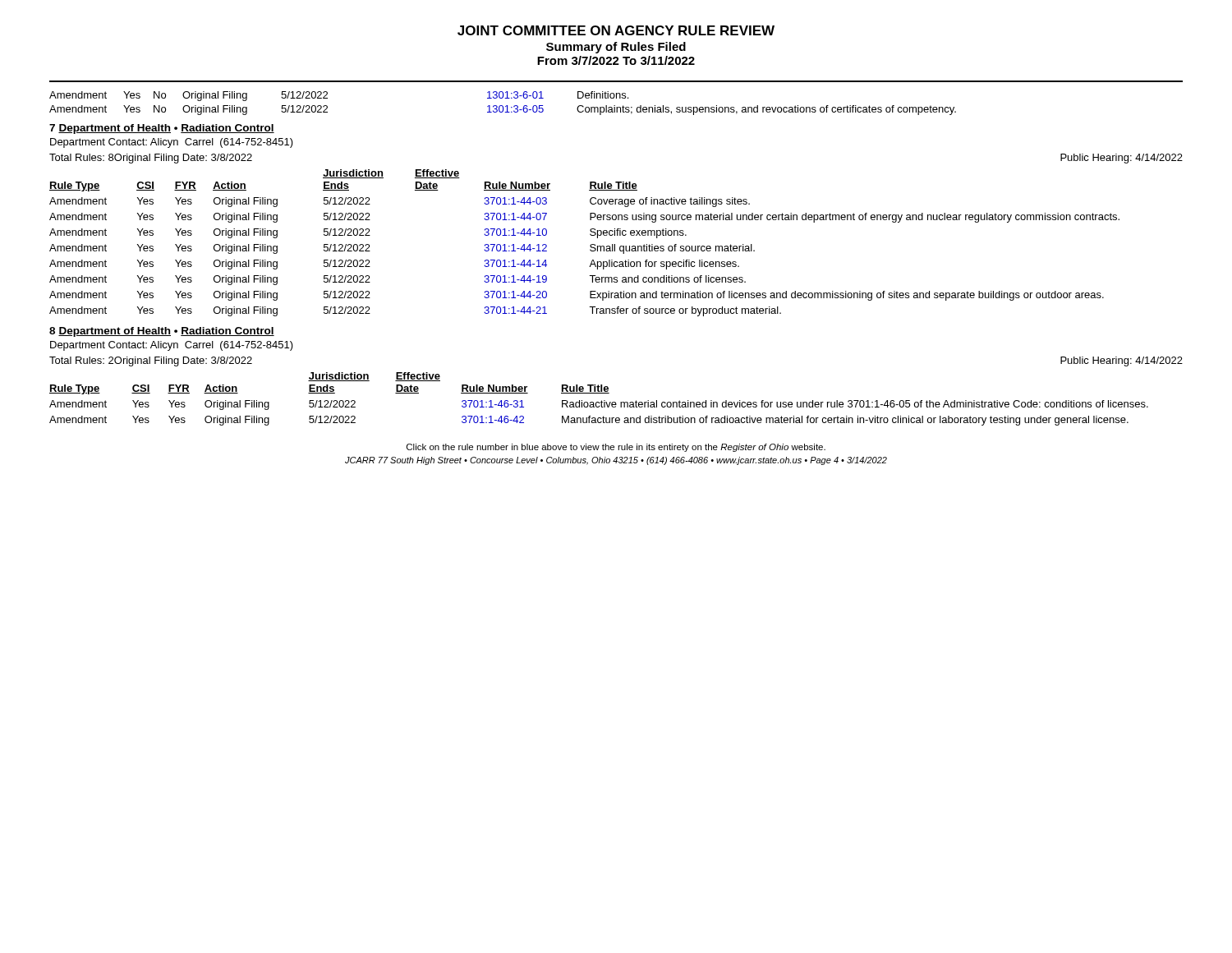This screenshot has width=1232, height=953.
Task: Find the title on this page that starts "JOINT COMMITTEE ON AGENCY RULE REVIEW Summary of"
Action: coord(616,45)
